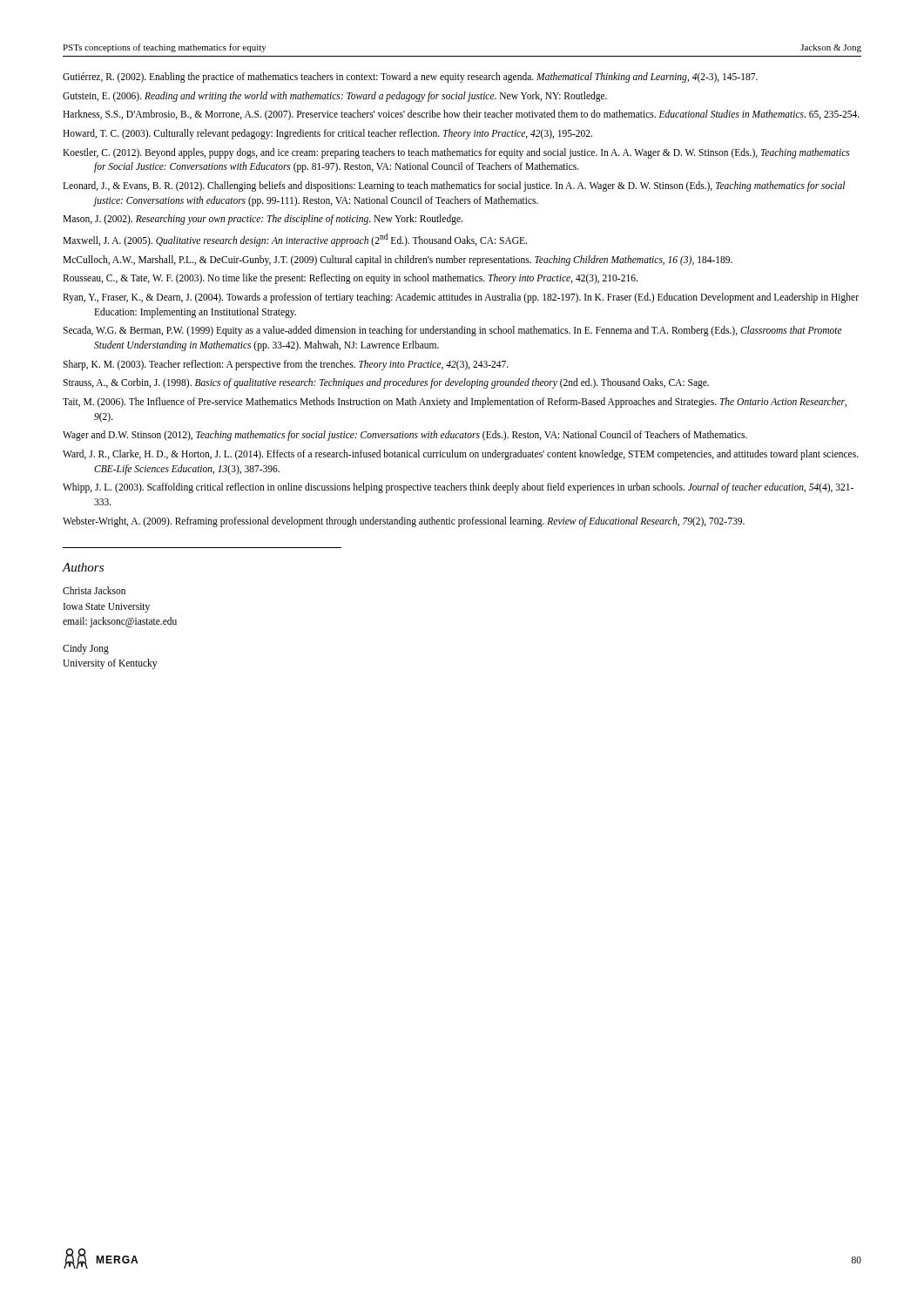This screenshot has height=1307, width=924.
Task: Select the list item containing "Rousseau, C., & Tate, W. F. (2003). No"
Action: click(350, 278)
